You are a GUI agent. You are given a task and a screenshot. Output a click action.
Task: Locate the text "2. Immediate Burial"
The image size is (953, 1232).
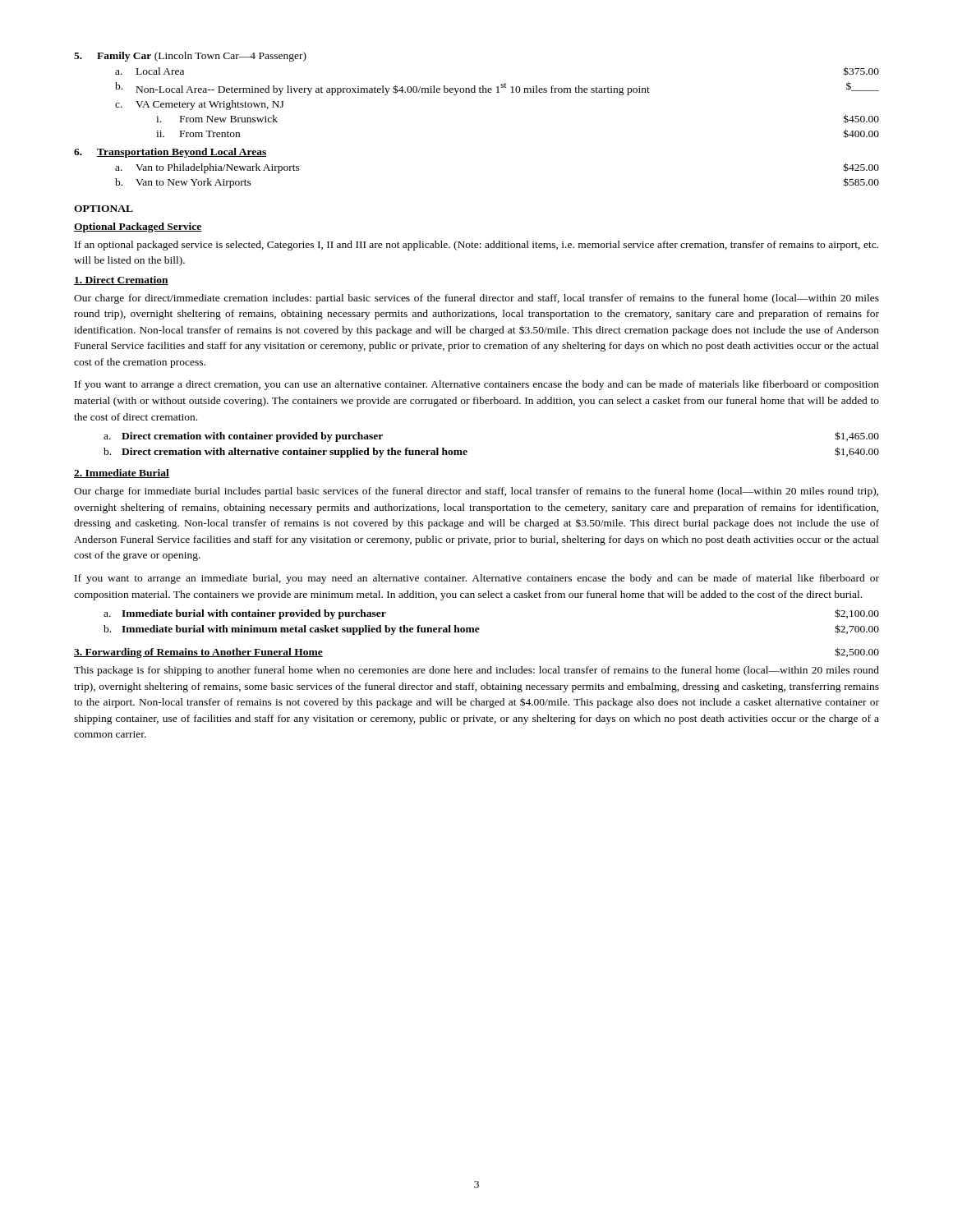click(x=122, y=473)
